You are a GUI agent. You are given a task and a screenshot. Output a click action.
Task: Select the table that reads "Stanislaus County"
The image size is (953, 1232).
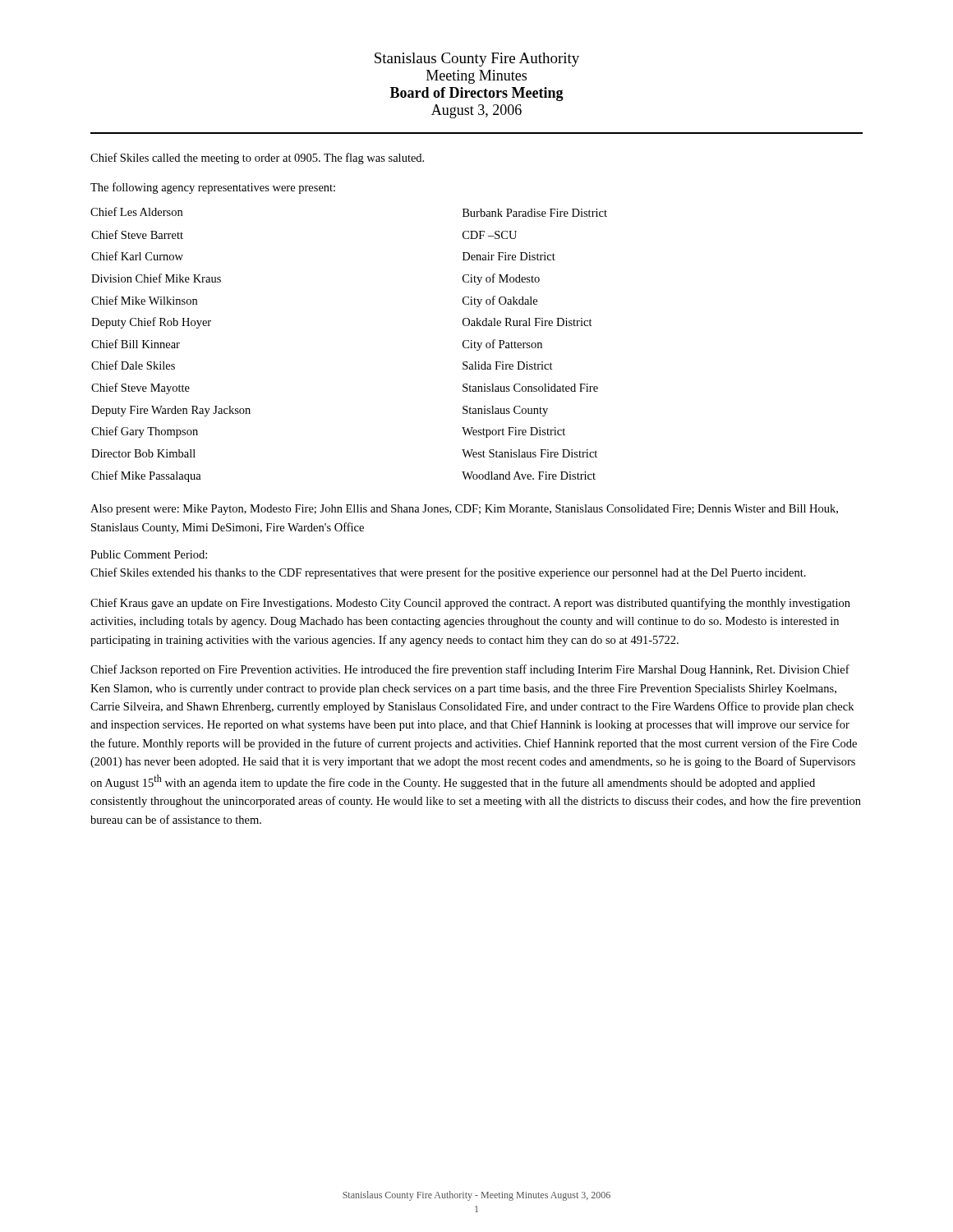pos(476,344)
